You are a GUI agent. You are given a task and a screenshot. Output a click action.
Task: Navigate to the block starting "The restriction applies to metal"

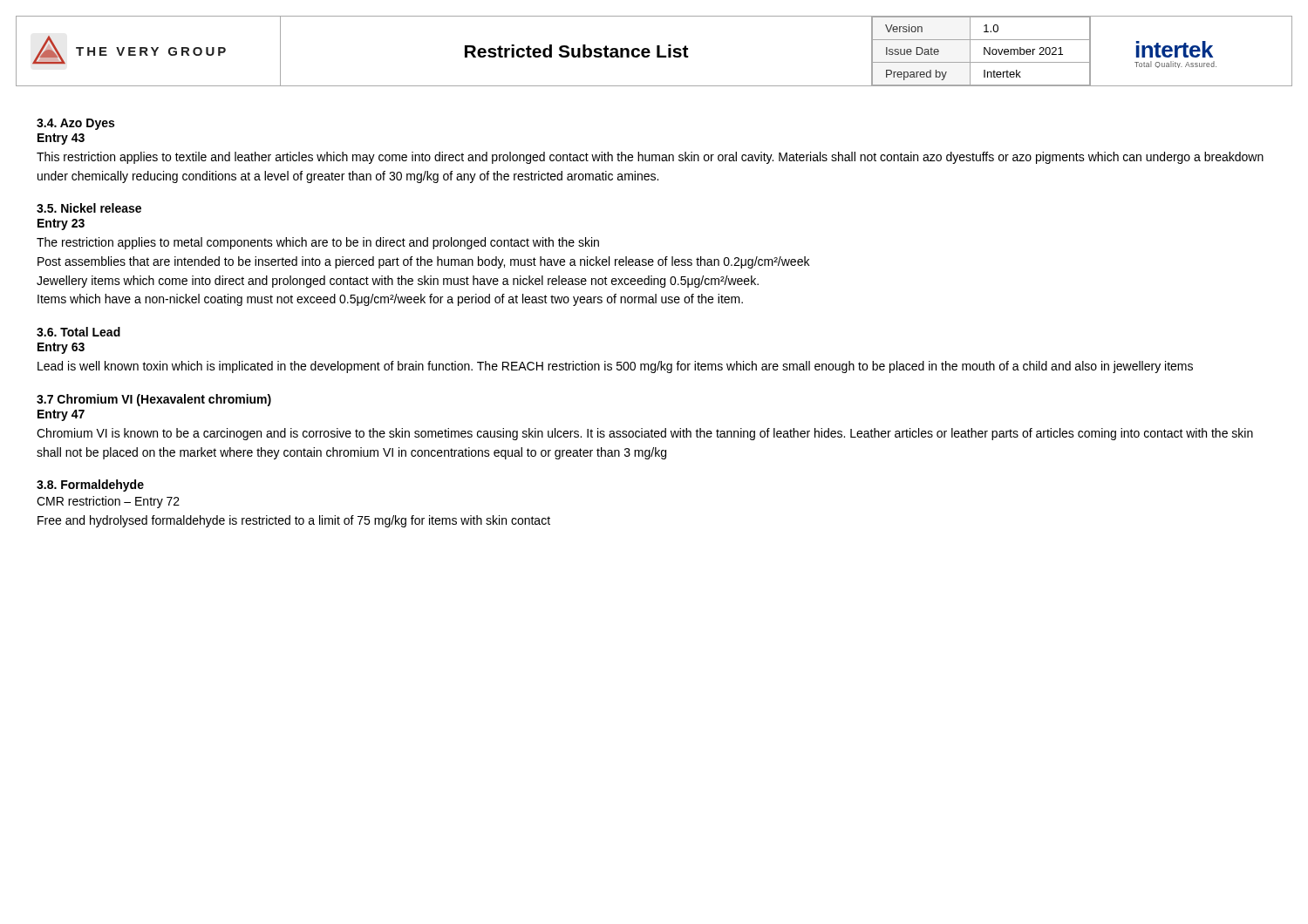(x=423, y=271)
